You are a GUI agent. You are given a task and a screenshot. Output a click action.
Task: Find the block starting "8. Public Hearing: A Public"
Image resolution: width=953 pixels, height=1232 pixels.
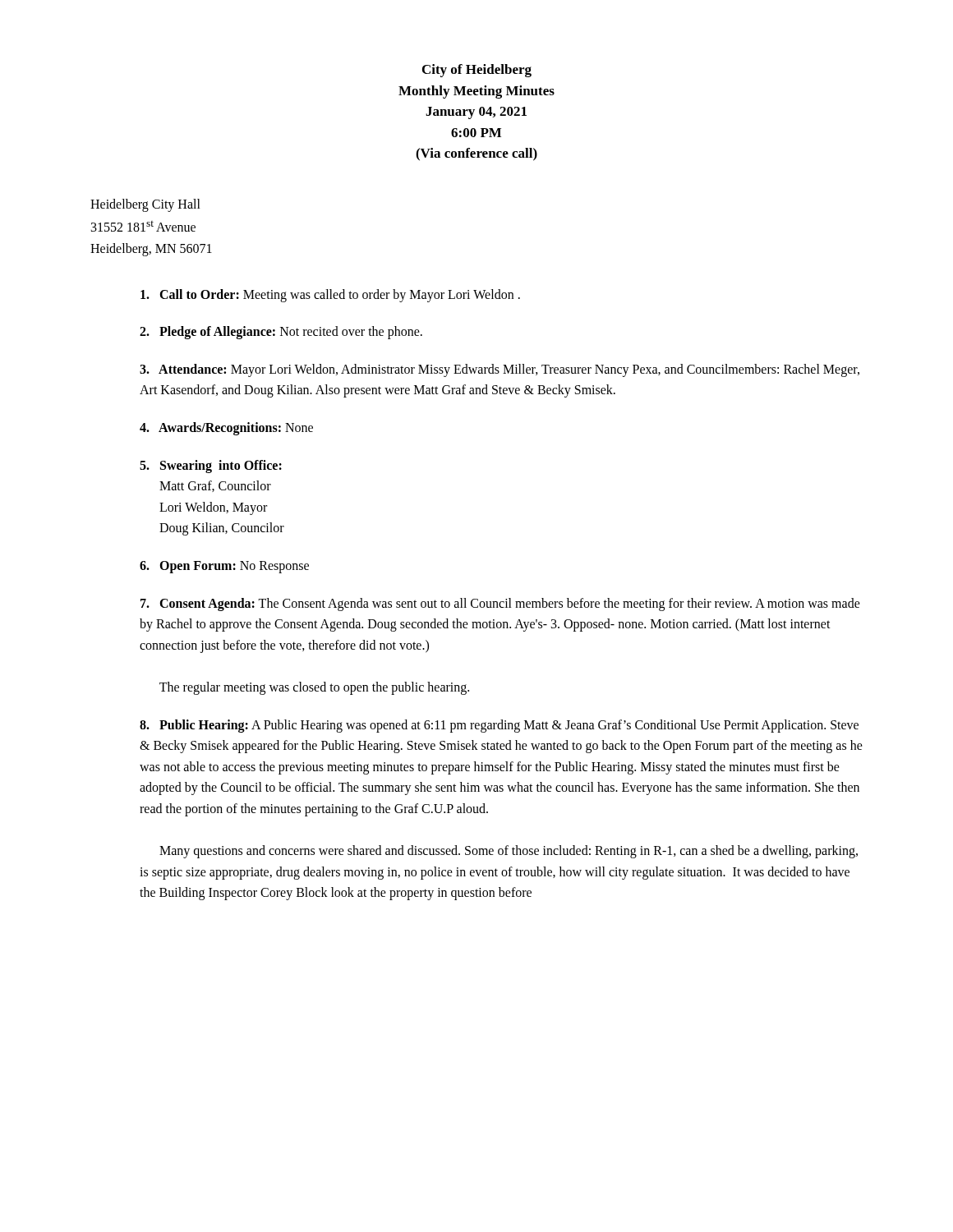point(499,726)
